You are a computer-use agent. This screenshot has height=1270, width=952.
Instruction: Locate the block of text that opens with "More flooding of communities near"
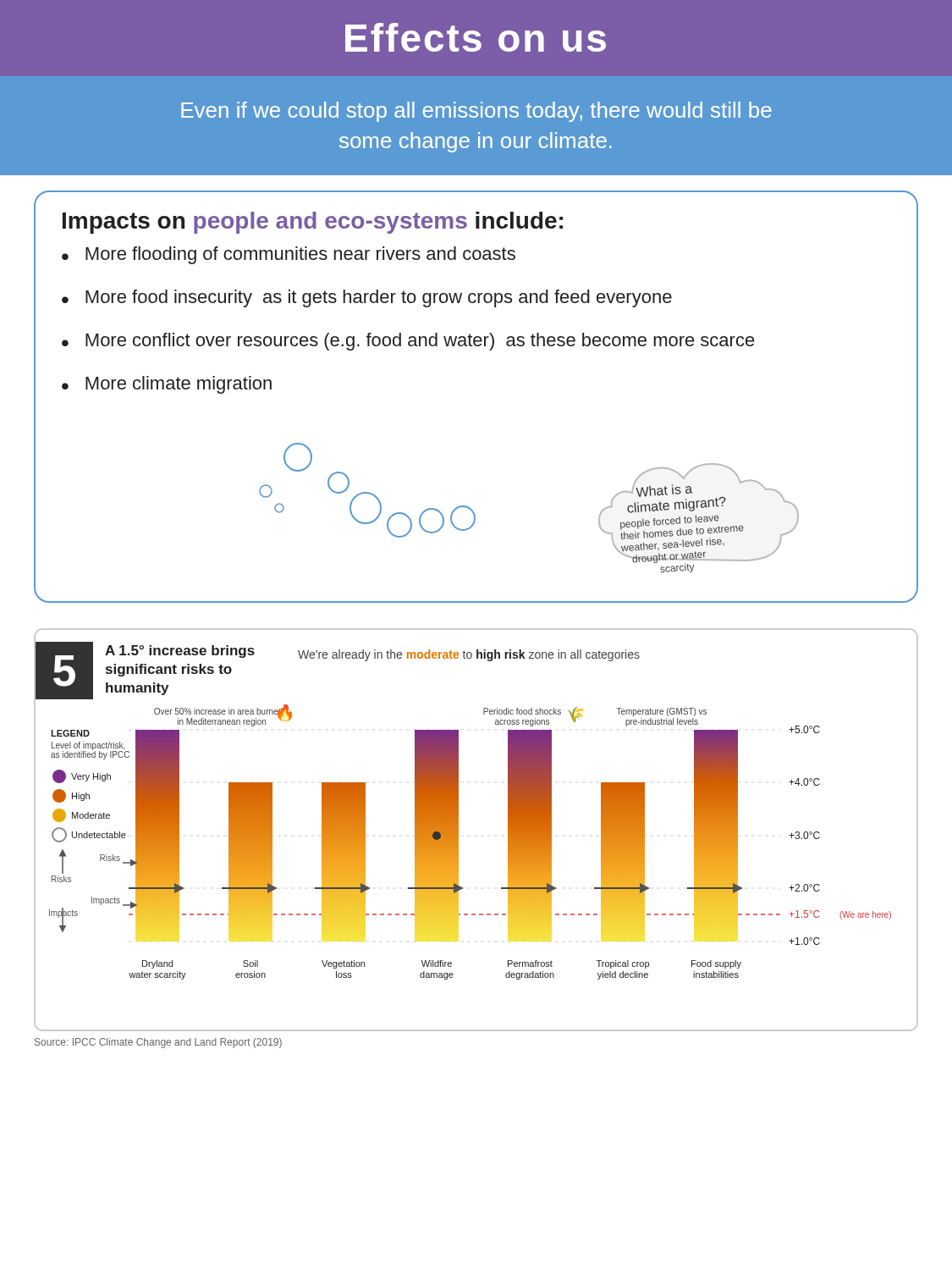coord(300,253)
